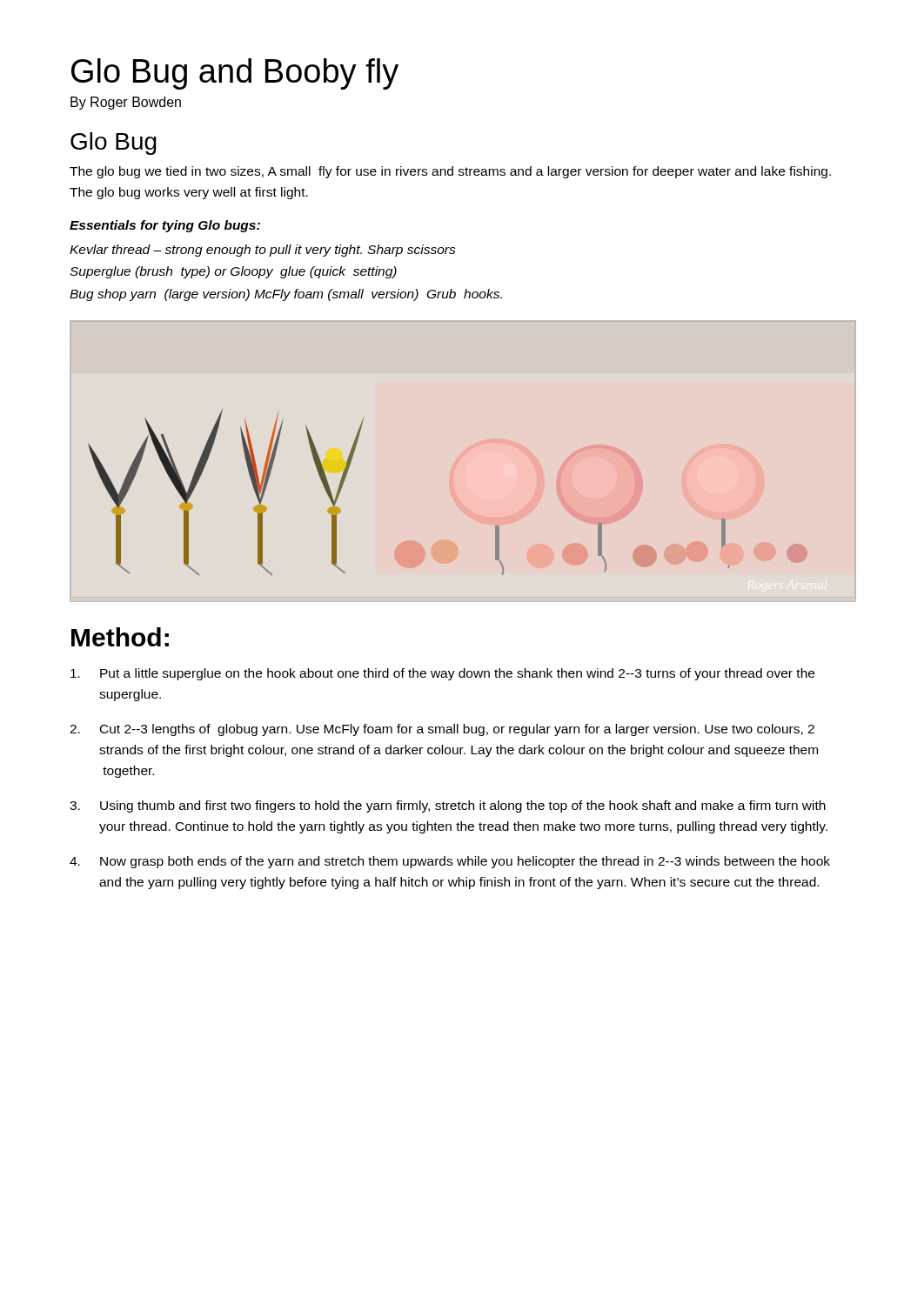Select the title containing "Glo Bug and"
Viewport: 924px width, 1305px height.
click(x=235, y=74)
